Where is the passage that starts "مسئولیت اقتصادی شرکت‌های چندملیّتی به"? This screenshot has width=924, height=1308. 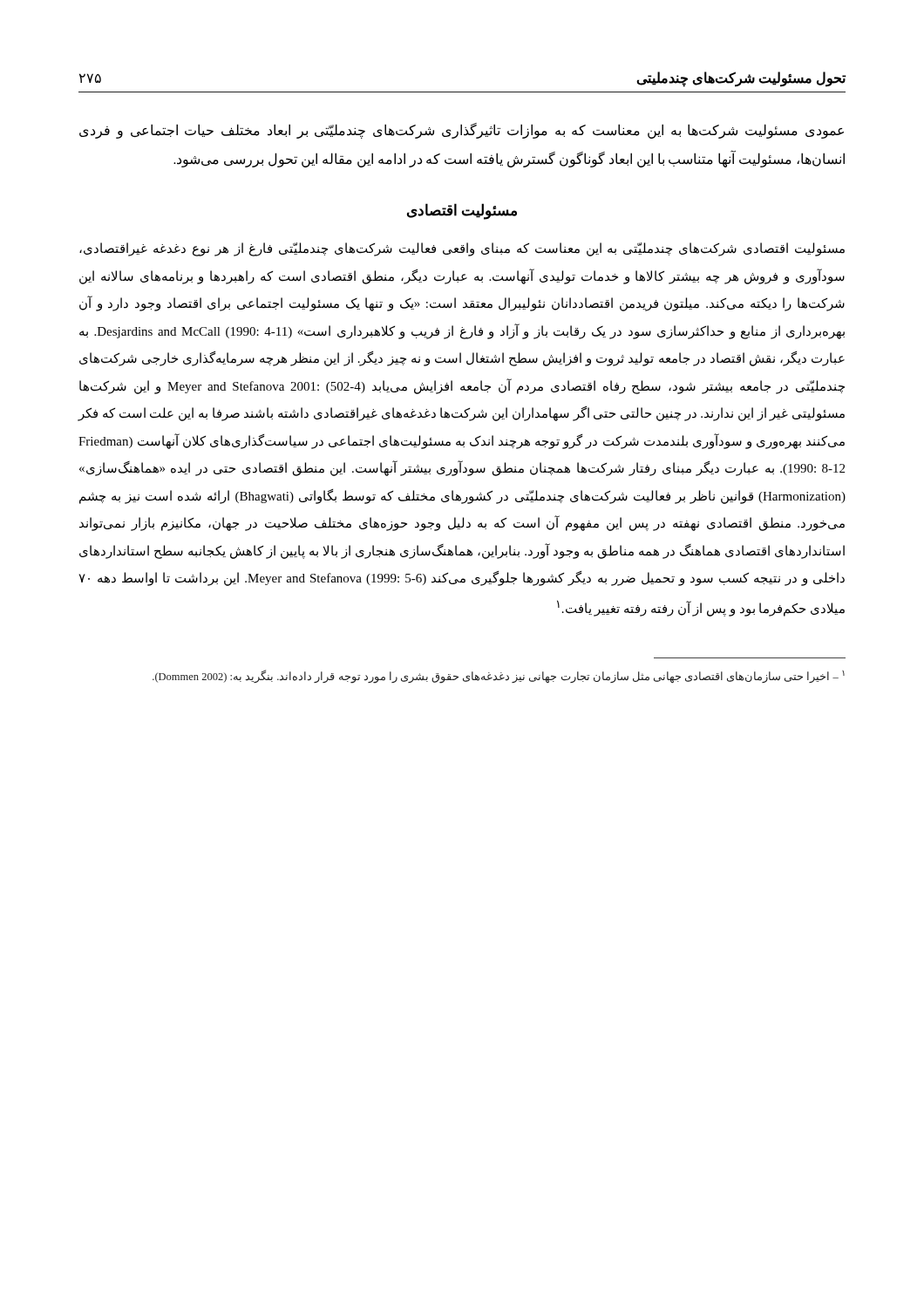462,428
